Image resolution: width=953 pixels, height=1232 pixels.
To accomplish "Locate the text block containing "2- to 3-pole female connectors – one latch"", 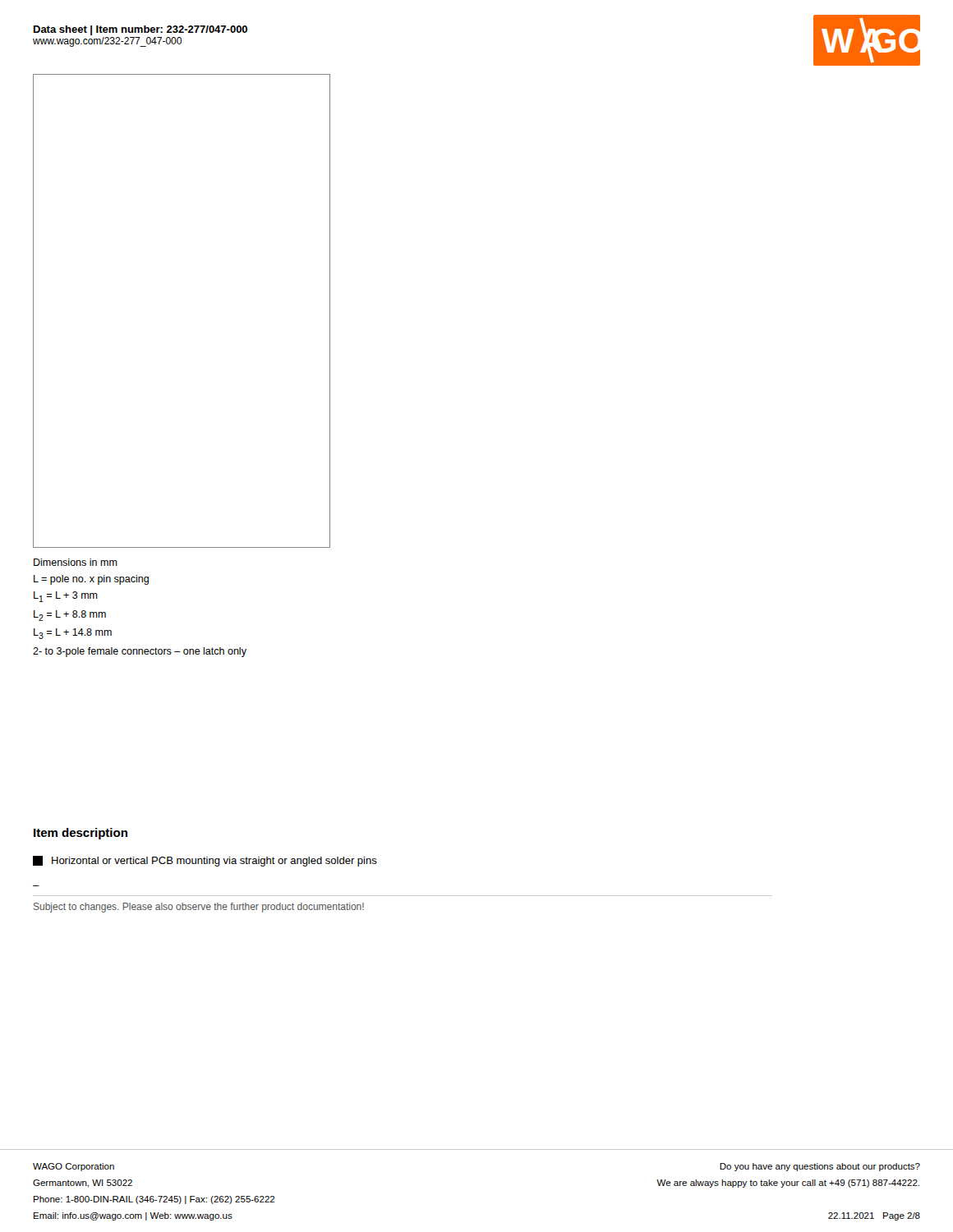I will click(x=140, y=651).
